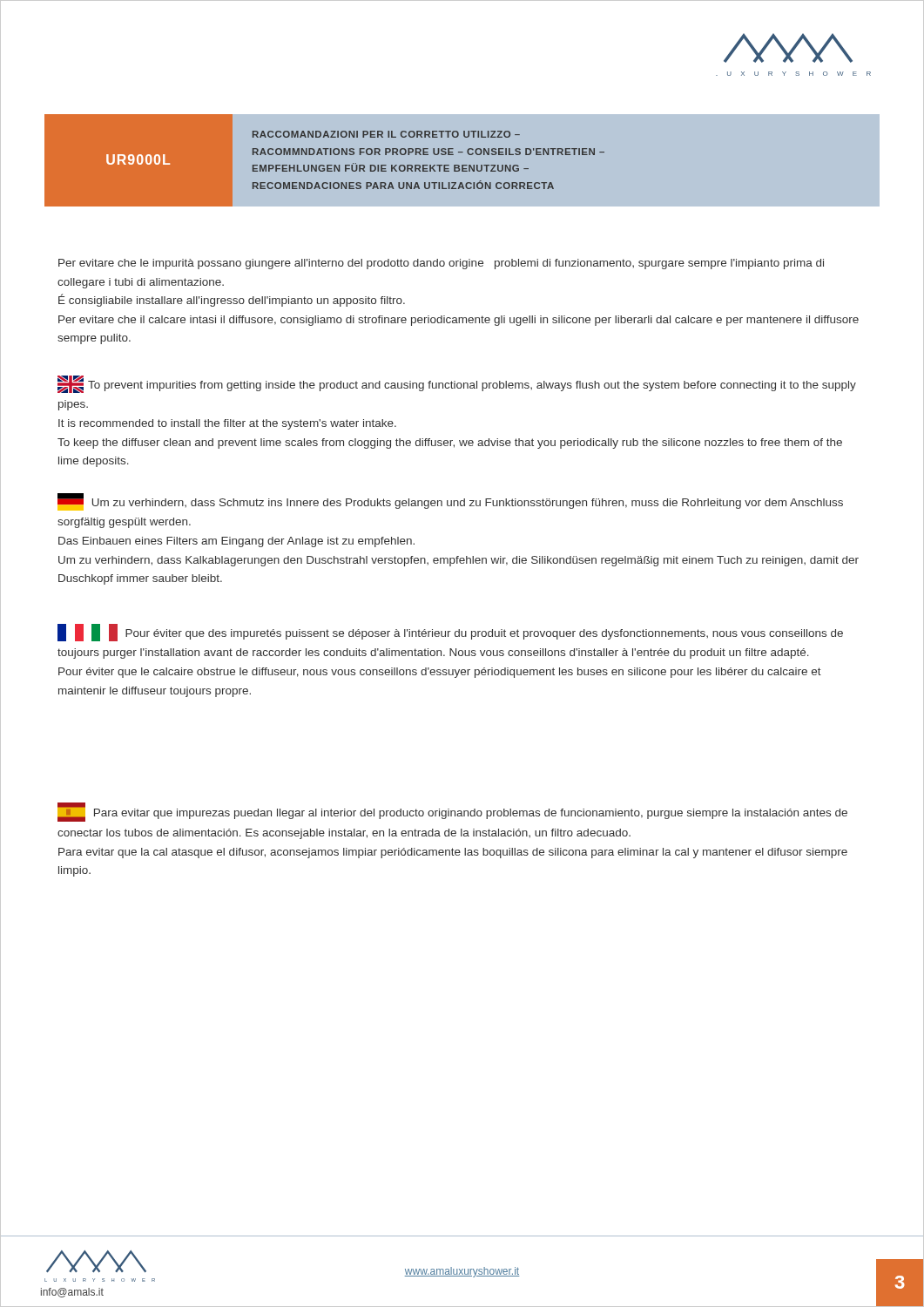The image size is (924, 1307).
Task: Locate a logo
Action: 794,53
